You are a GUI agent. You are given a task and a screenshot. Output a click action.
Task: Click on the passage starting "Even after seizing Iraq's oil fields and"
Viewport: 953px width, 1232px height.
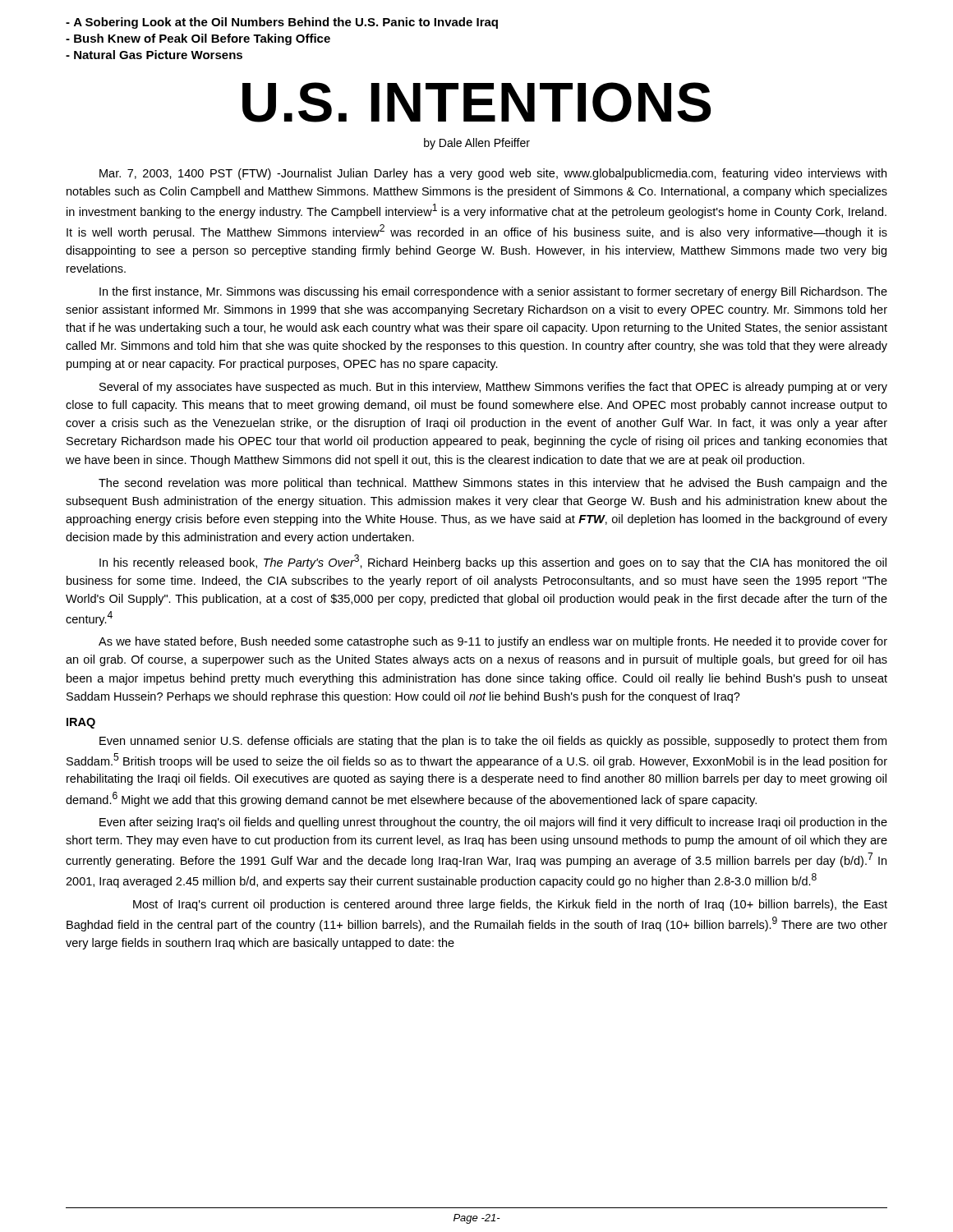476,852
